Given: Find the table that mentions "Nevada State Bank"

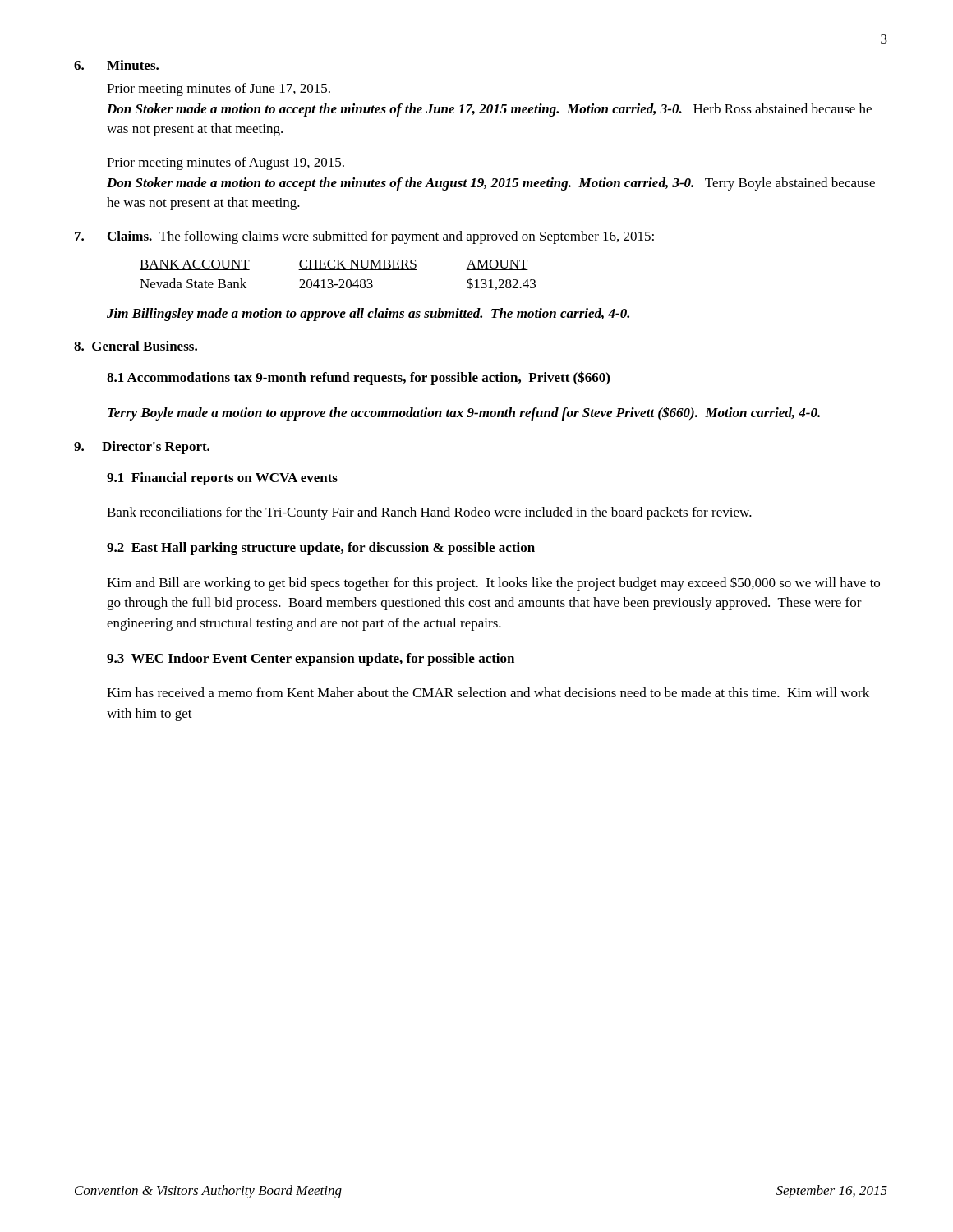Looking at the screenshot, I should point(481,274).
